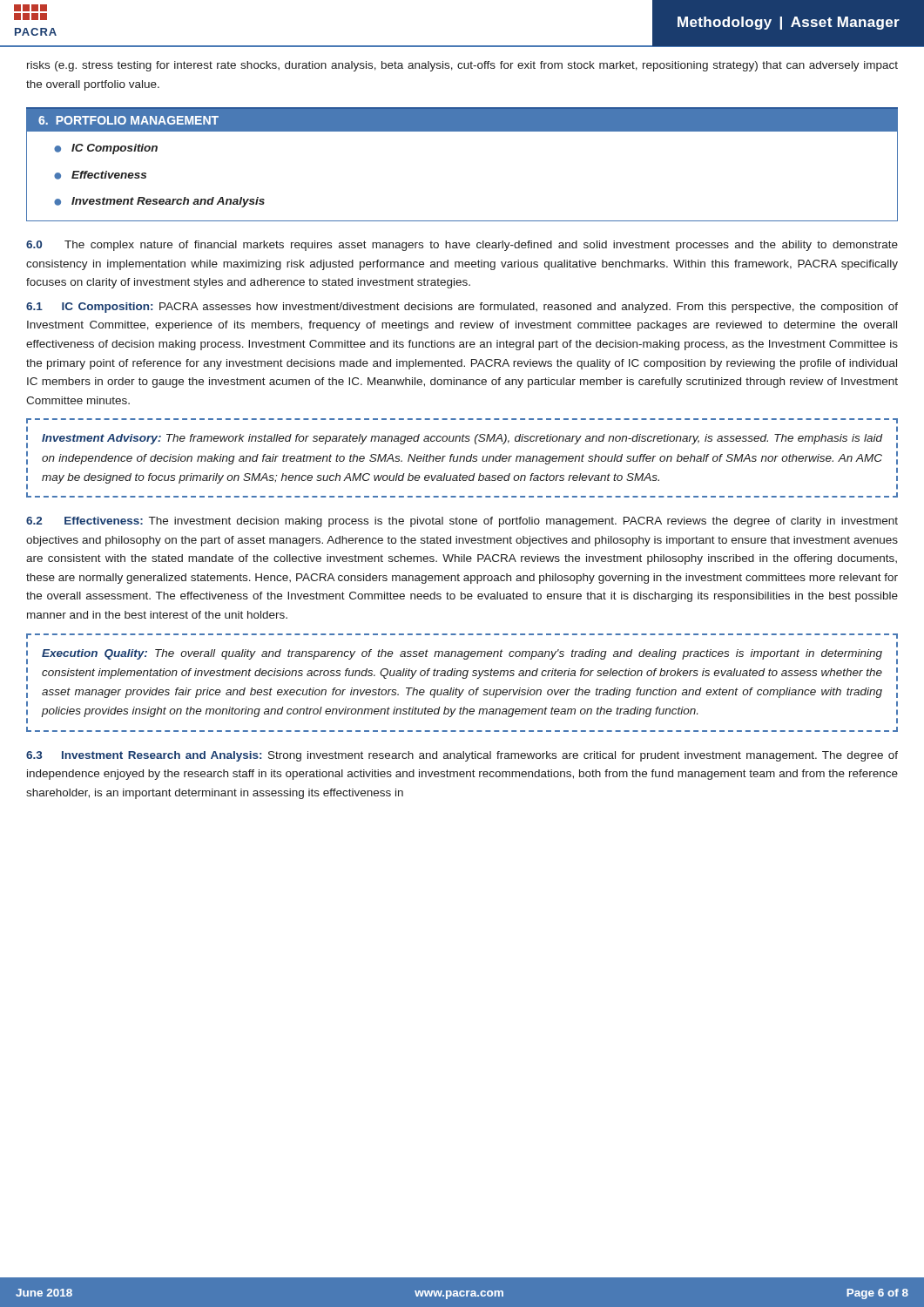Point to the passage starting "6.PORTFOLIO MANAGEMENT"

click(129, 120)
